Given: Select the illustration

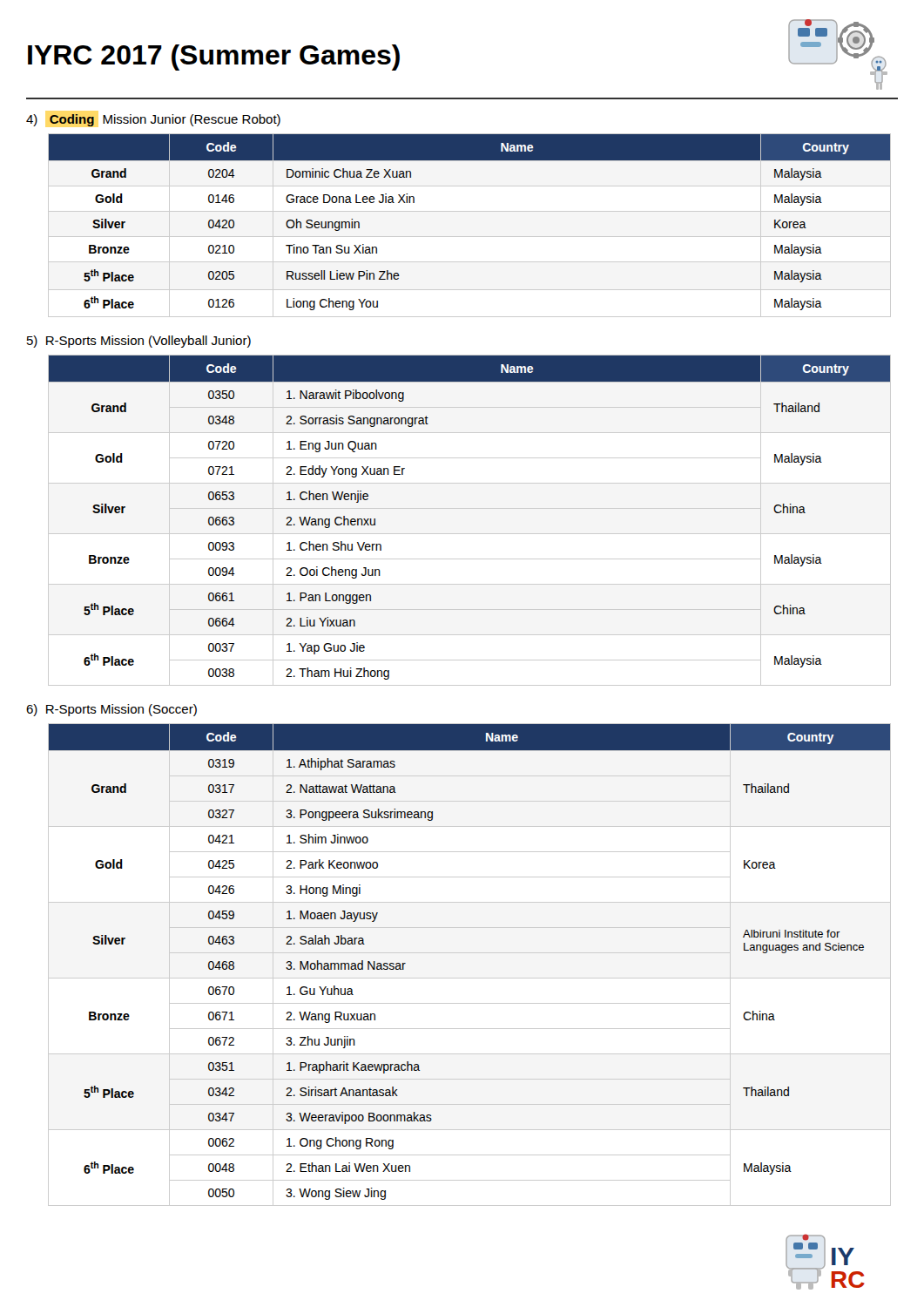Looking at the screenshot, I should [x=841, y=55].
